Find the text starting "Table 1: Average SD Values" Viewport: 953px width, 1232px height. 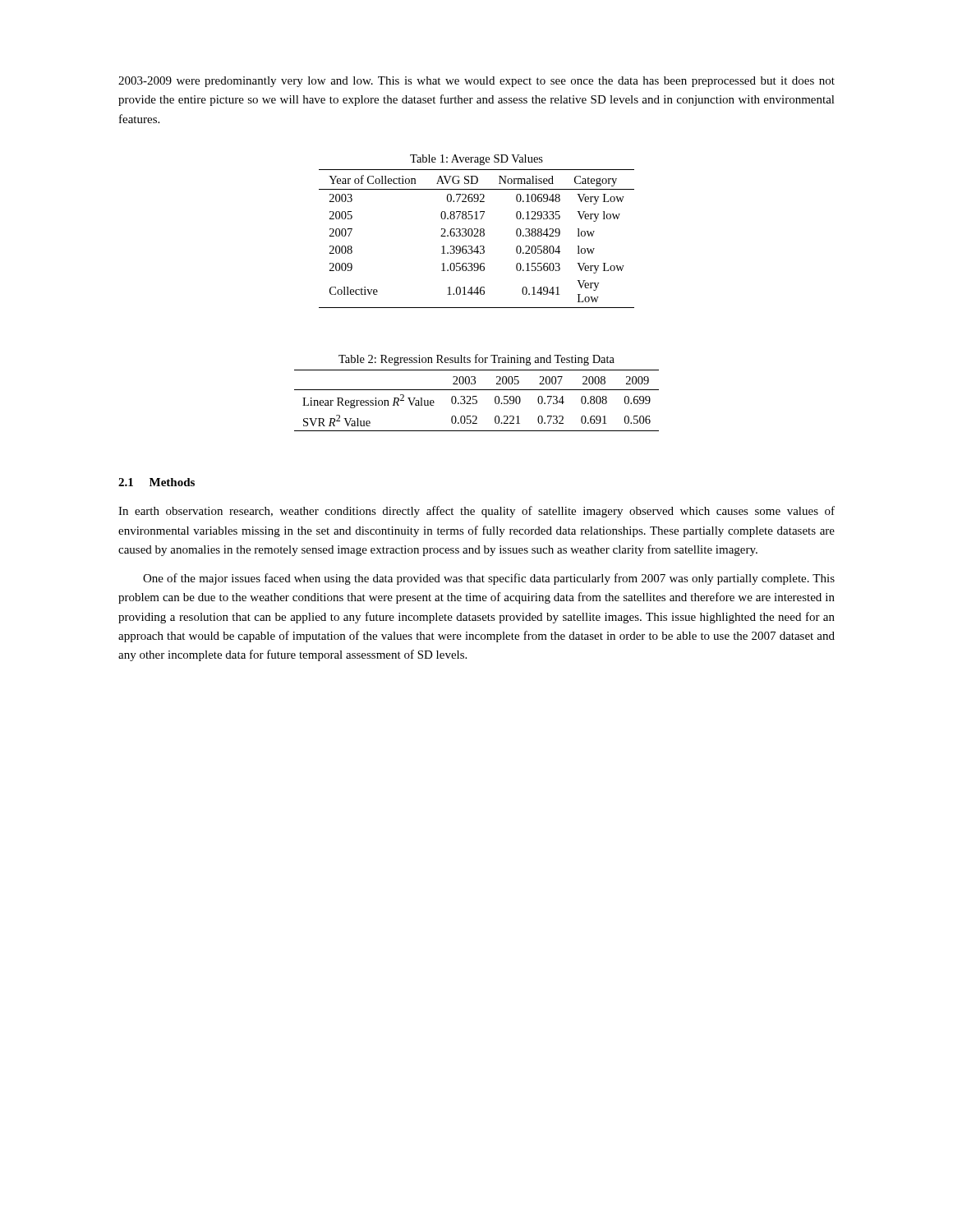point(476,159)
